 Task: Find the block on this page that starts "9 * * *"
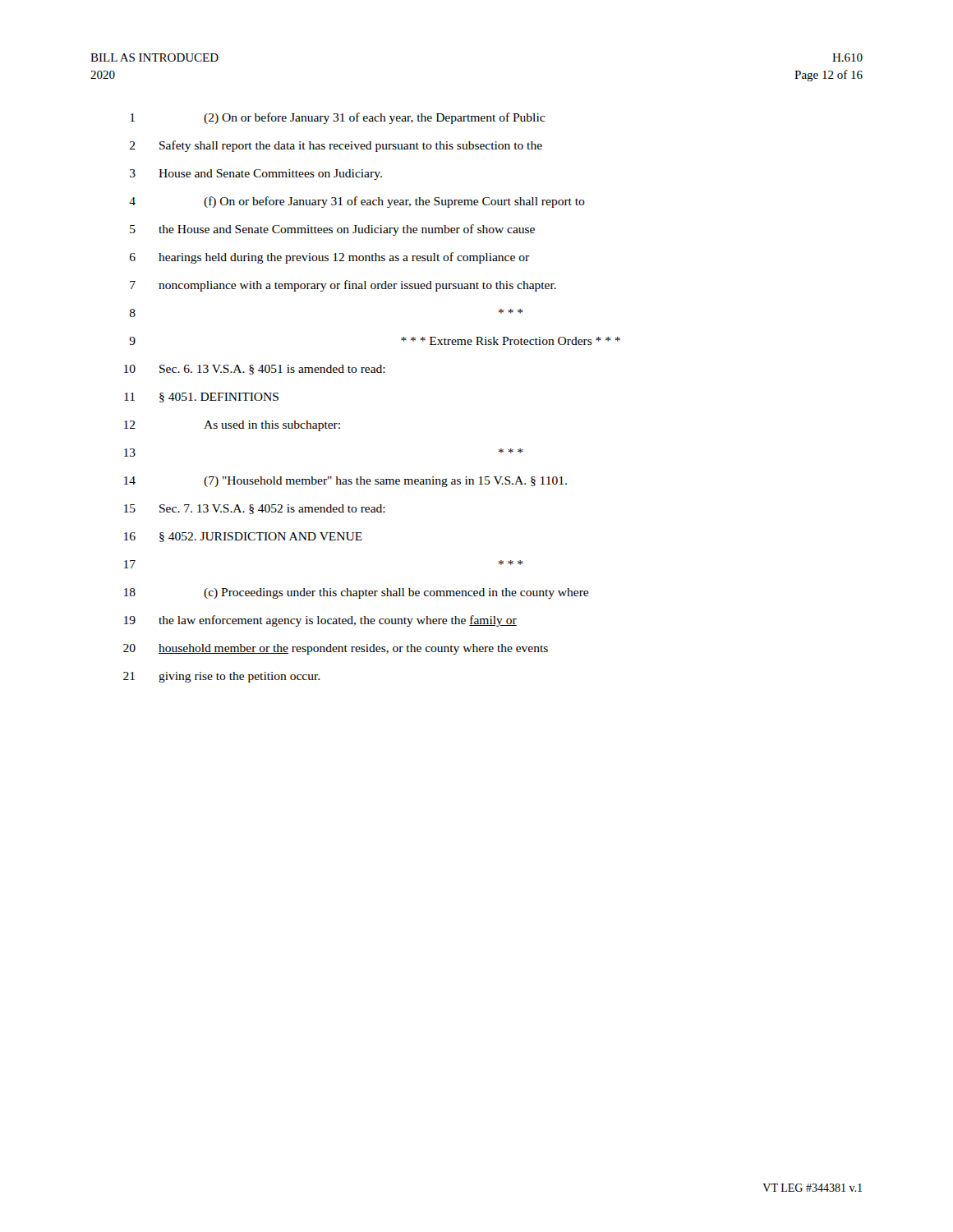pyautogui.click(x=476, y=341)
